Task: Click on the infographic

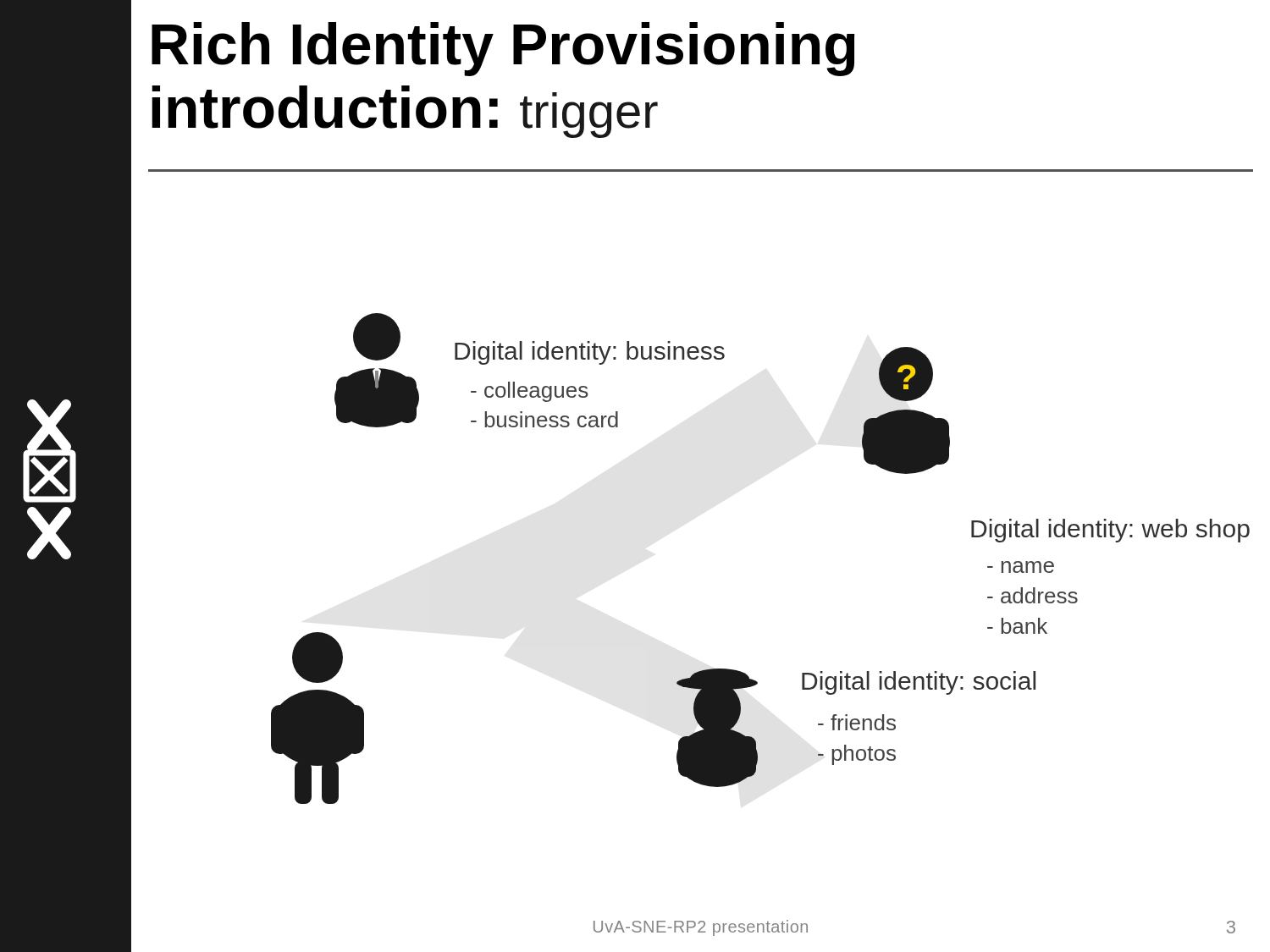Action: pyautogui.click(x=701, y=542)
